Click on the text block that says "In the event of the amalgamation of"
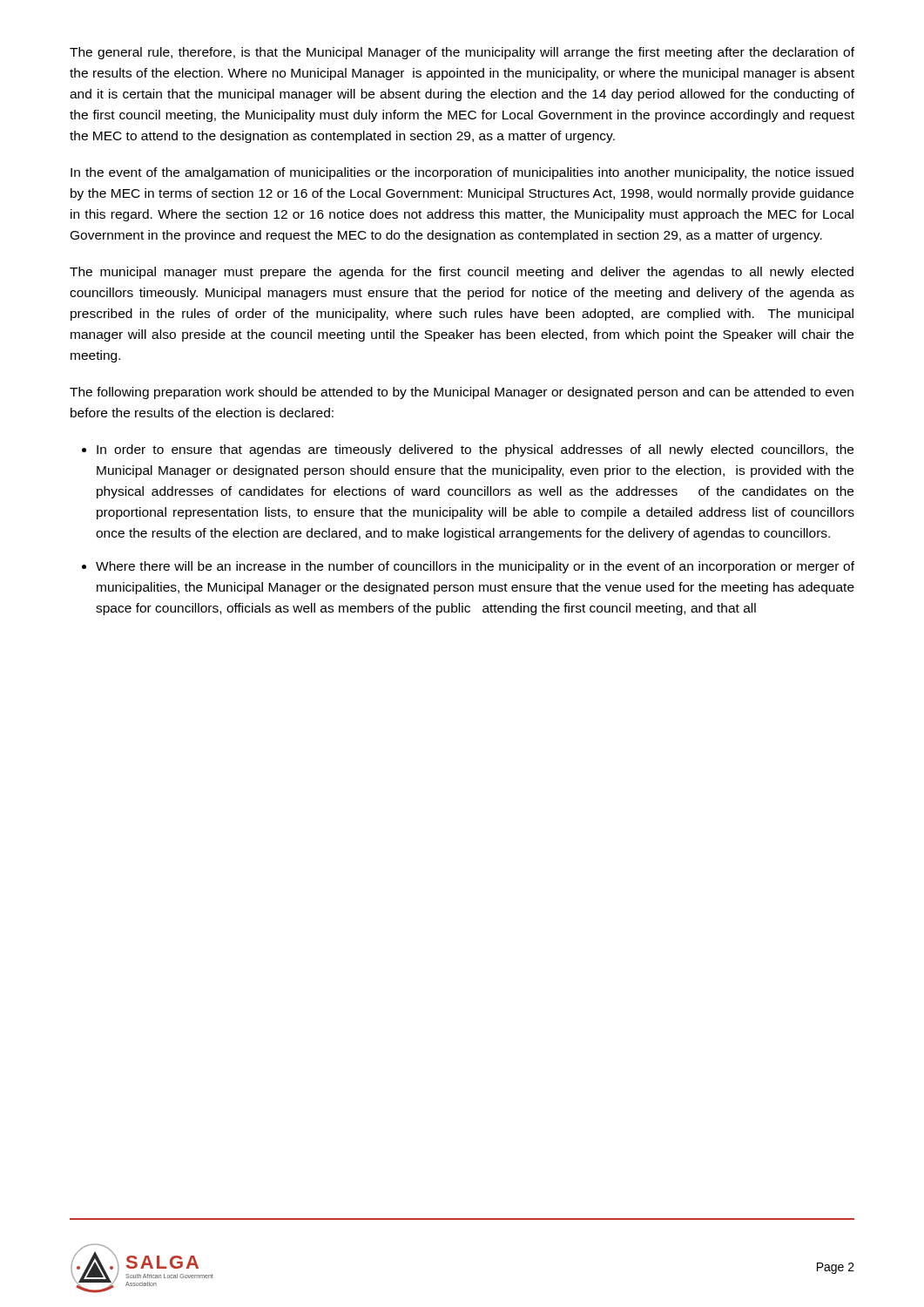 [x=462, y=204]
